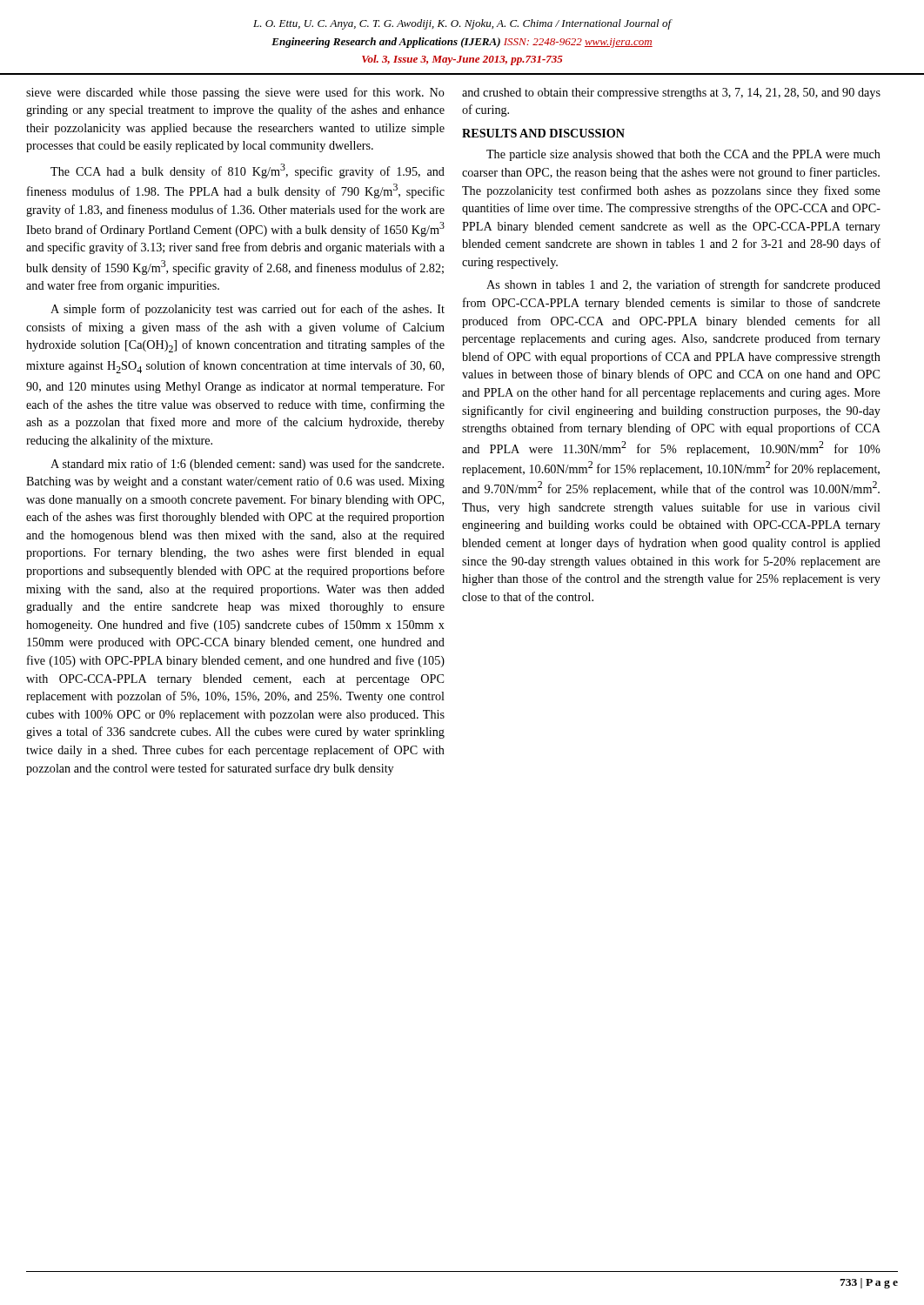924x1305 pixels.
Task: Locate the text starting "RESULTS AND DISCUSSION"
Action: coord(543,133)
